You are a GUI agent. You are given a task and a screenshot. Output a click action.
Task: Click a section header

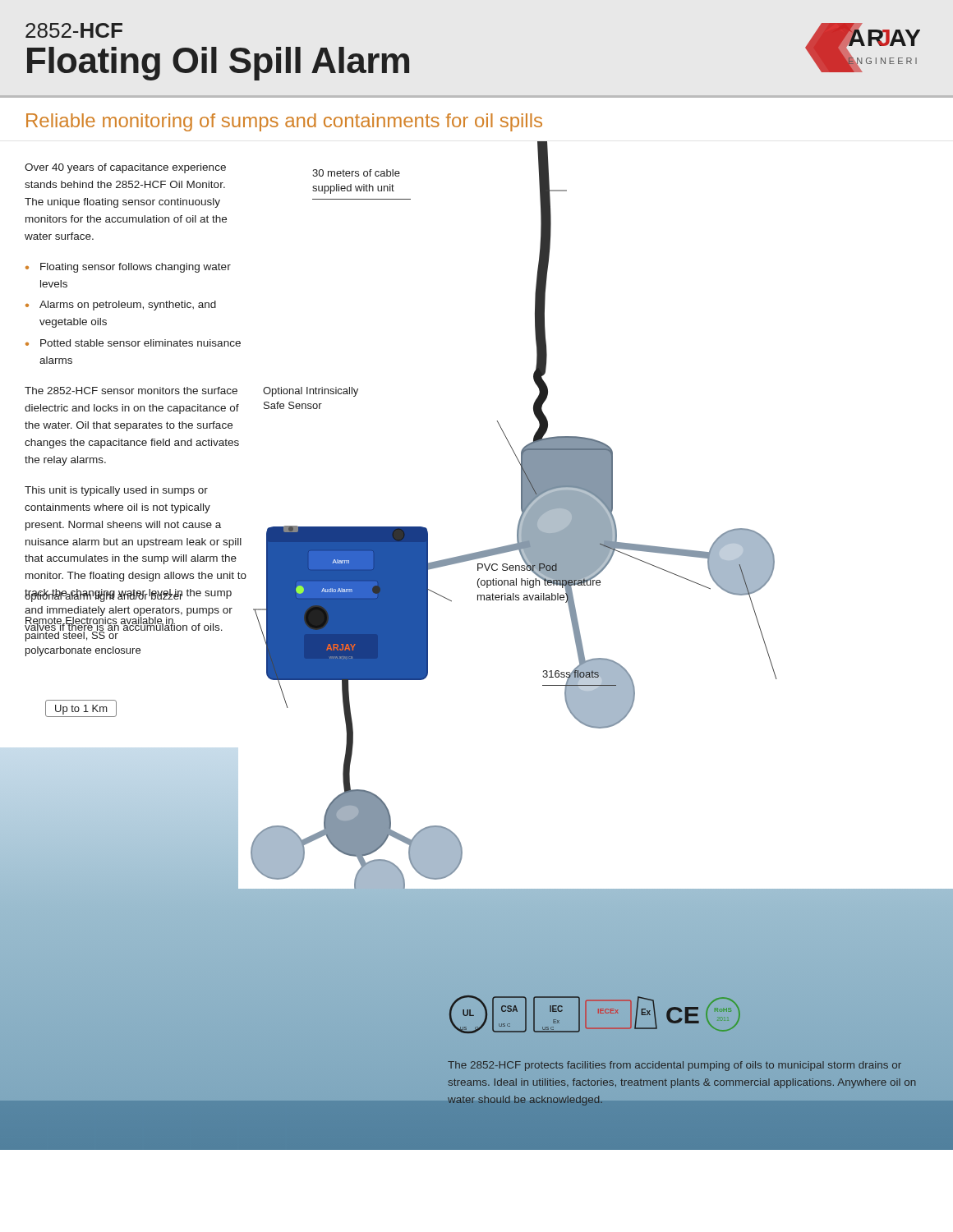click(x=284, y=120)
